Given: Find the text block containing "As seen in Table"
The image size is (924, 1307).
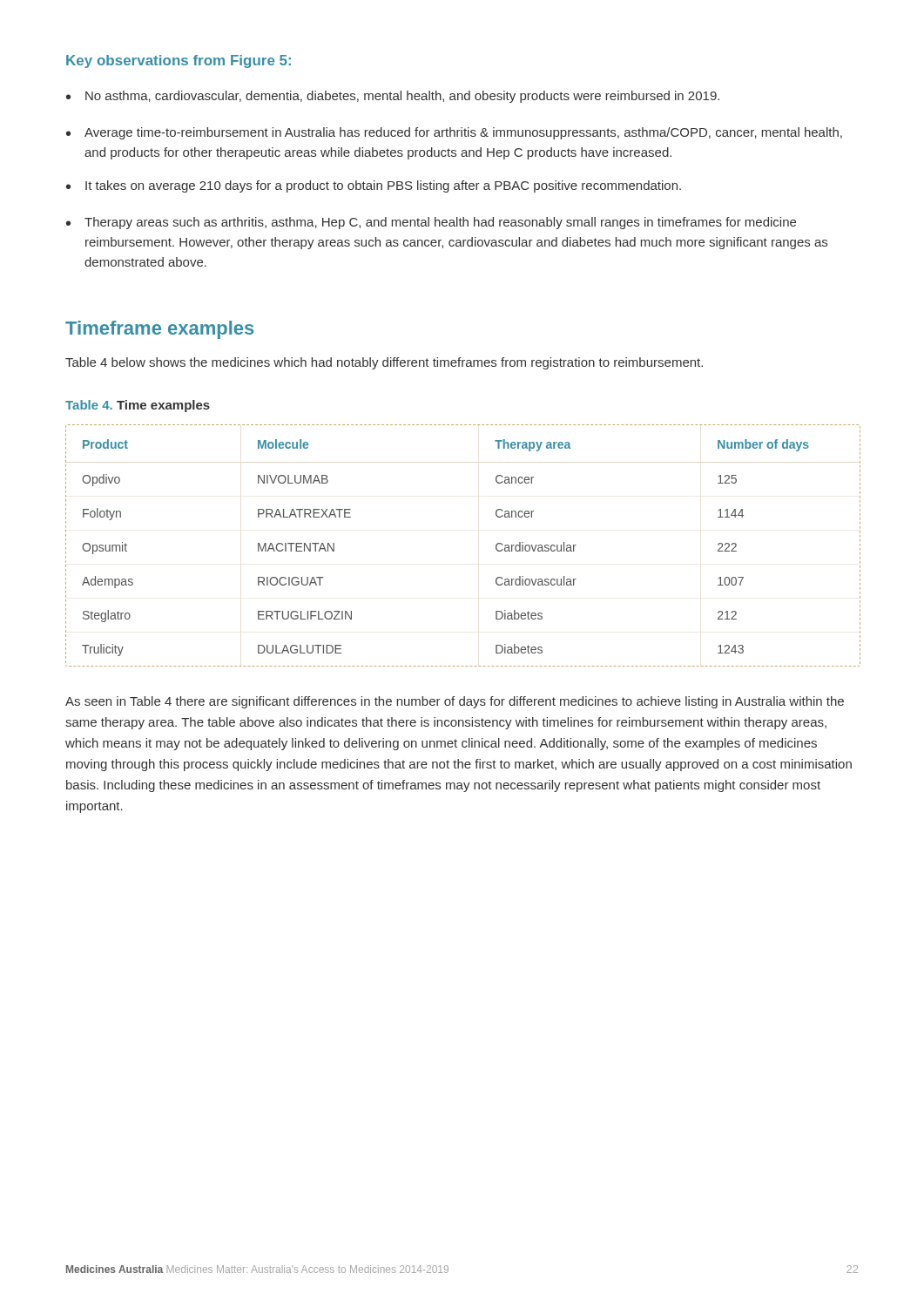Looking at the screenshot, I should [459, 753].
